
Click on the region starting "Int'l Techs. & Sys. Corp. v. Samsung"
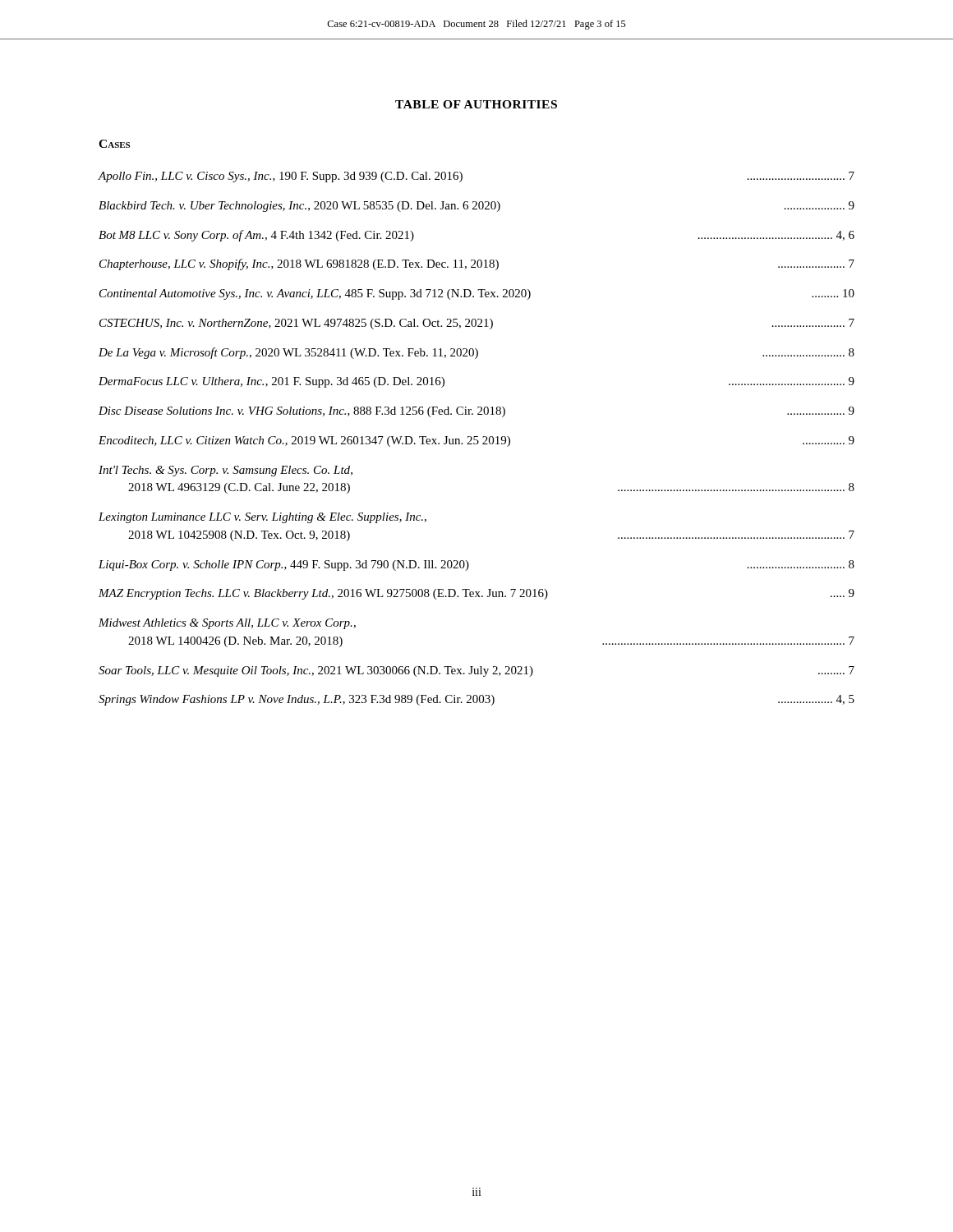coord(226,471)
